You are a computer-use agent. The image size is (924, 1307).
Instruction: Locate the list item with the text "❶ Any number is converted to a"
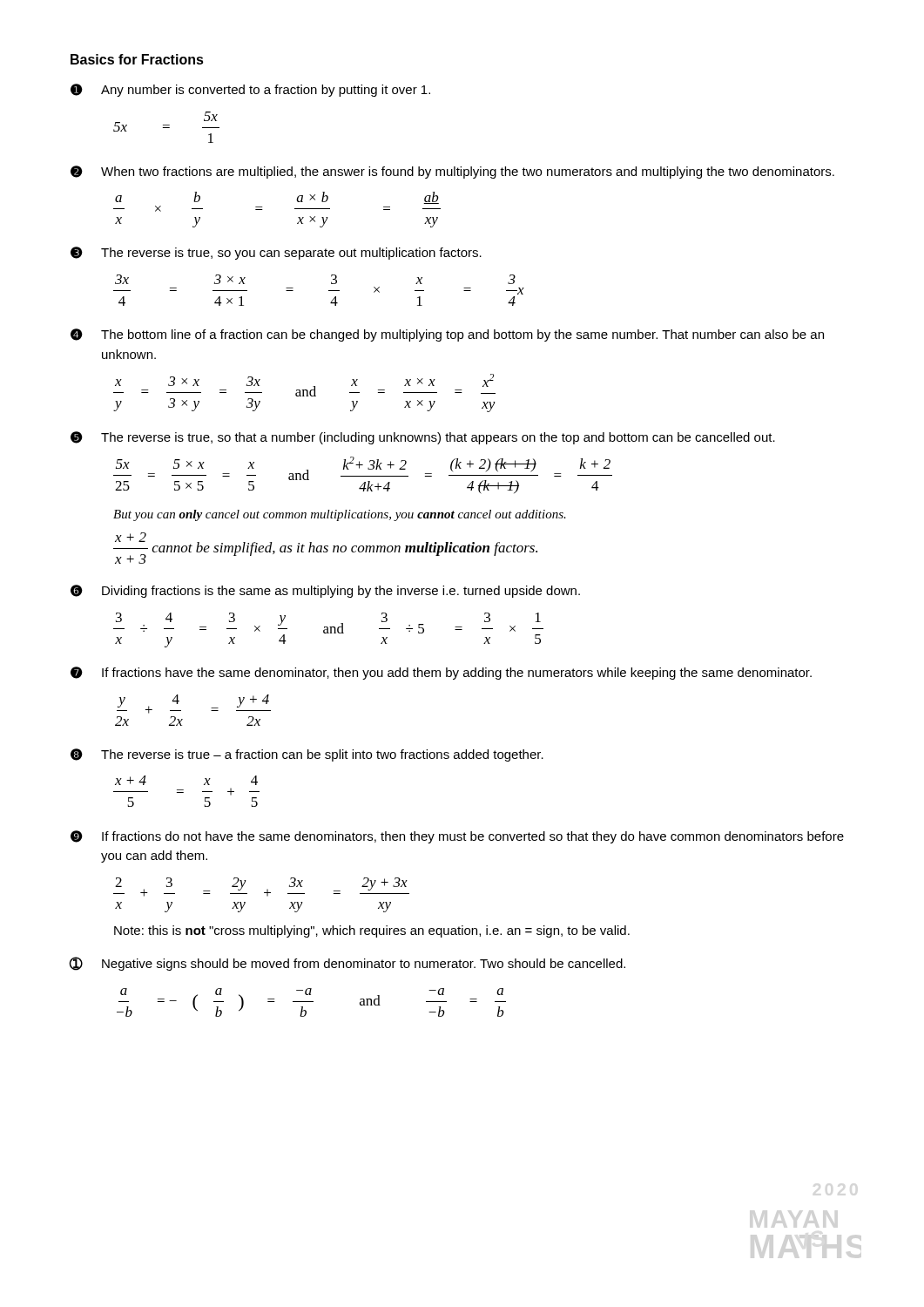point(250,90)
